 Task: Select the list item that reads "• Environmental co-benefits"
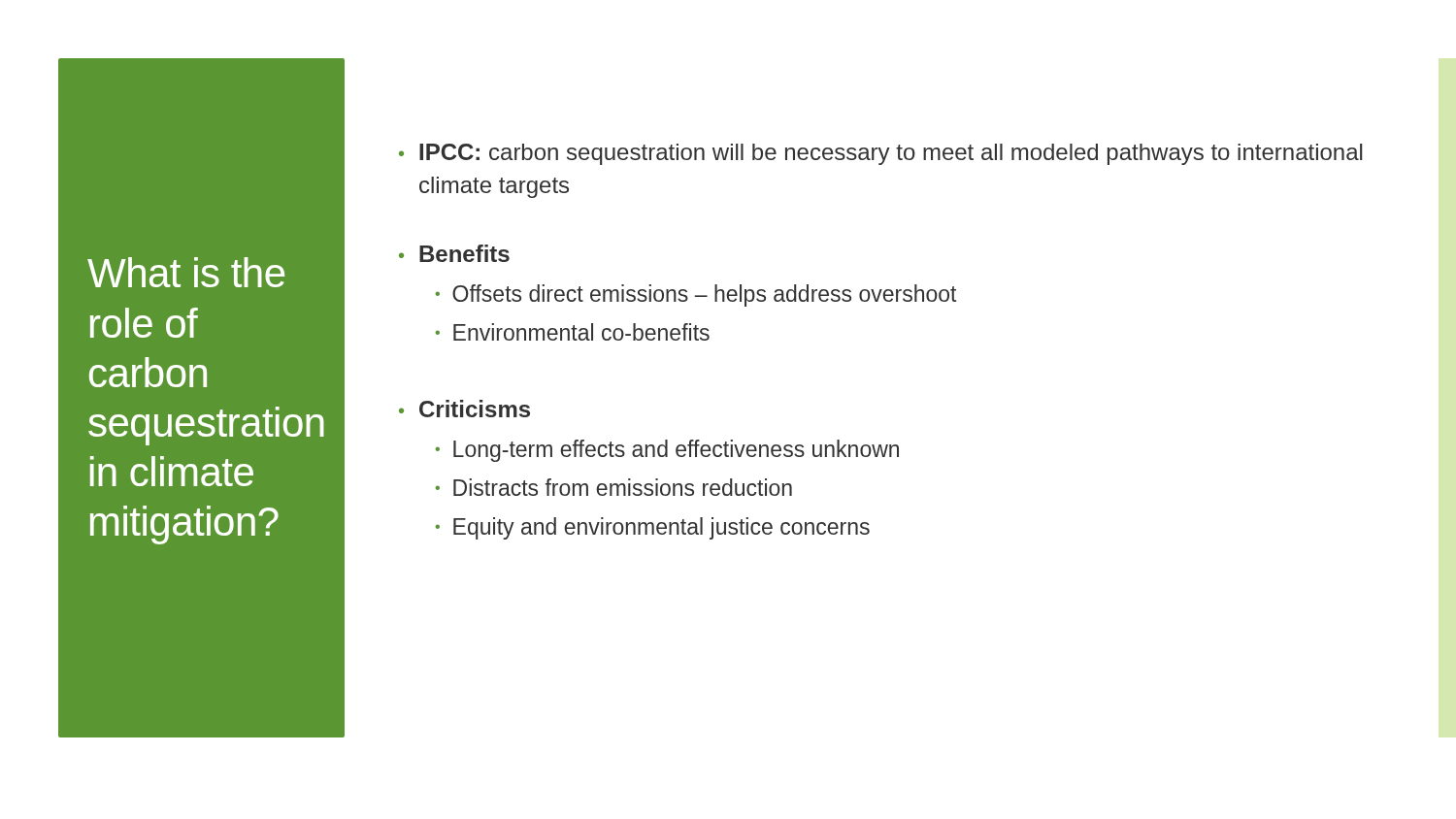(x=572, y=333)
